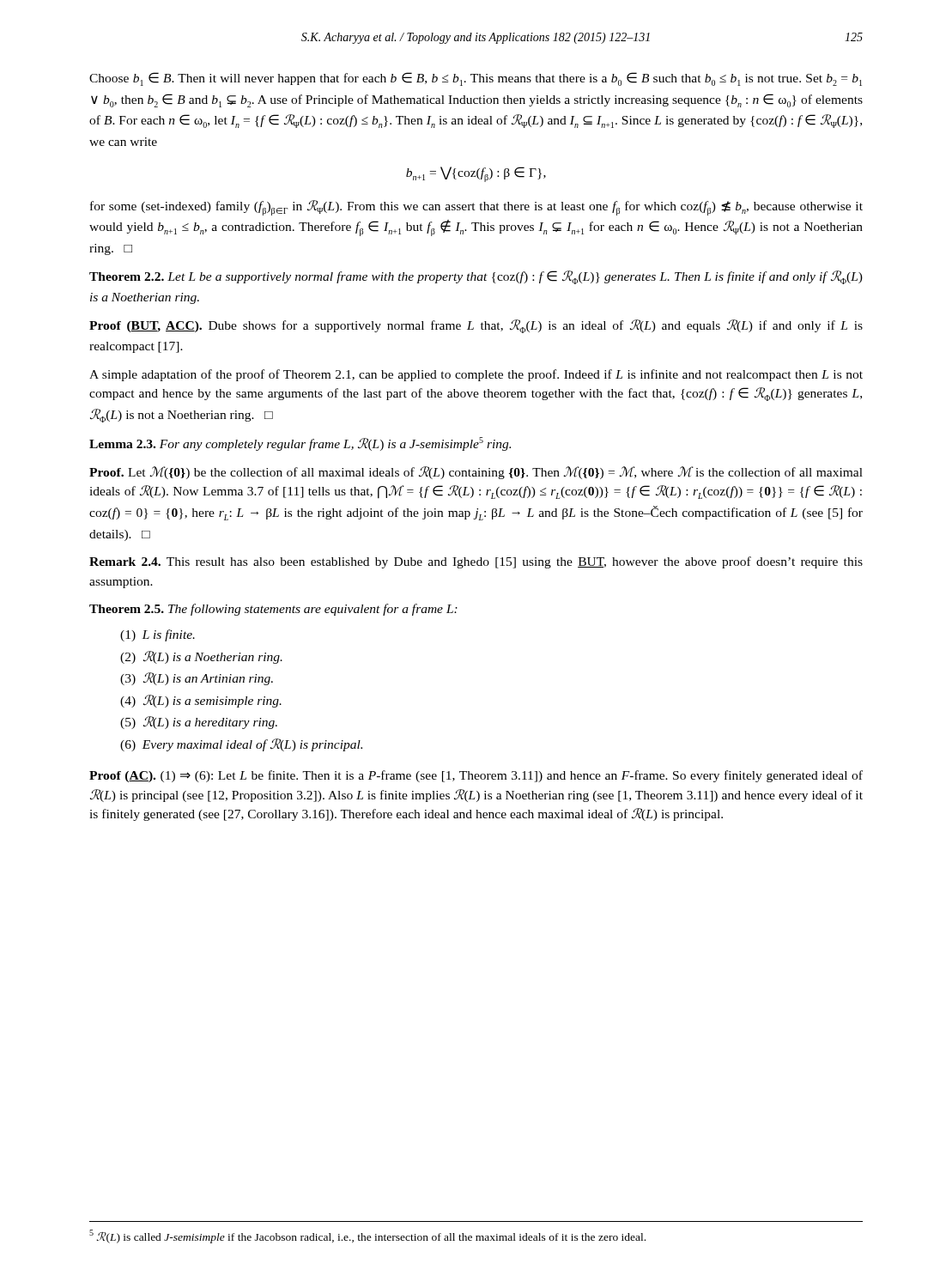
Task: Find the block on this page that starts "Theorem 2.2. Let L be"
Action: tap(476, 286)
